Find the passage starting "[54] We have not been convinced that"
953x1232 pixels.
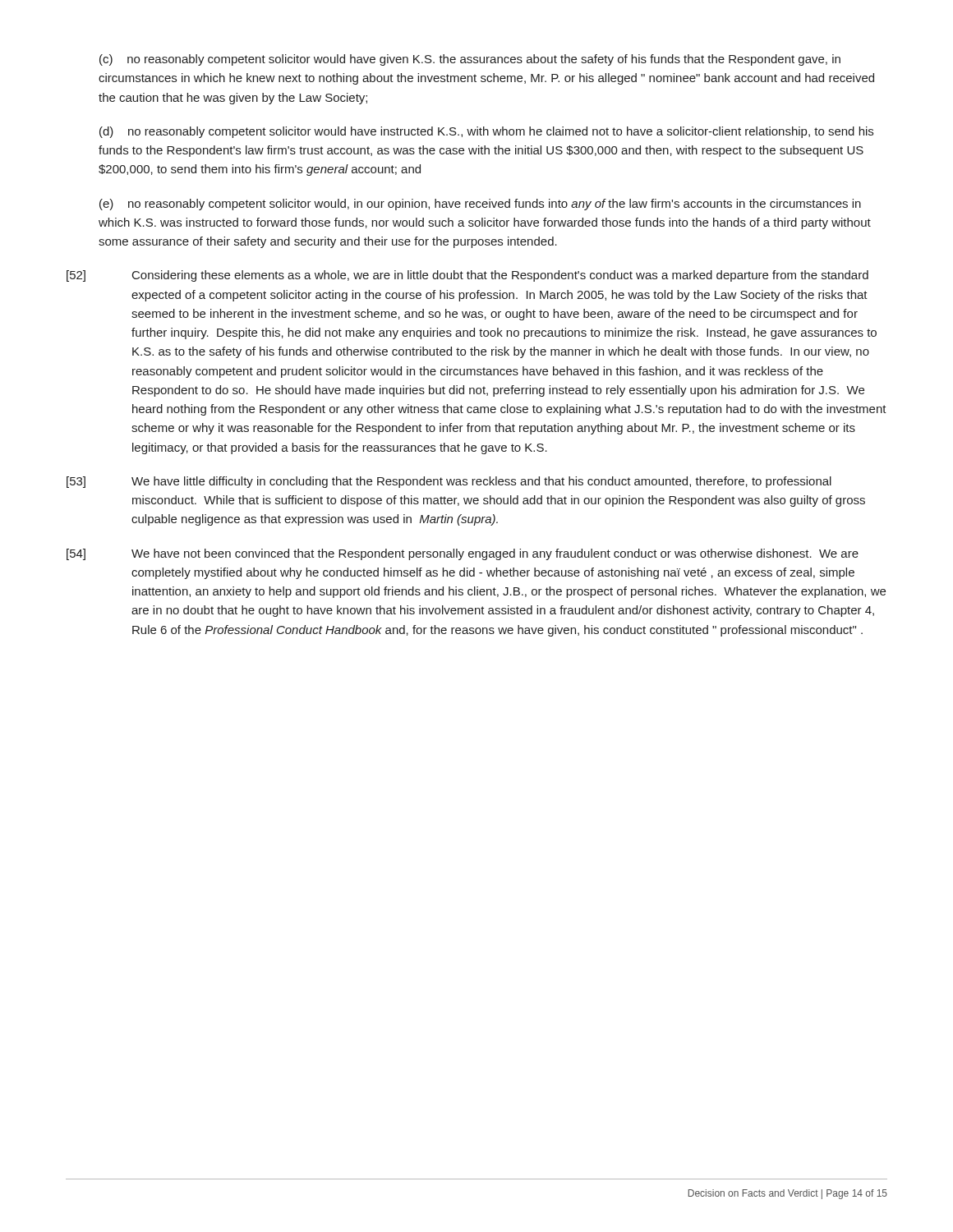point(476,591)
